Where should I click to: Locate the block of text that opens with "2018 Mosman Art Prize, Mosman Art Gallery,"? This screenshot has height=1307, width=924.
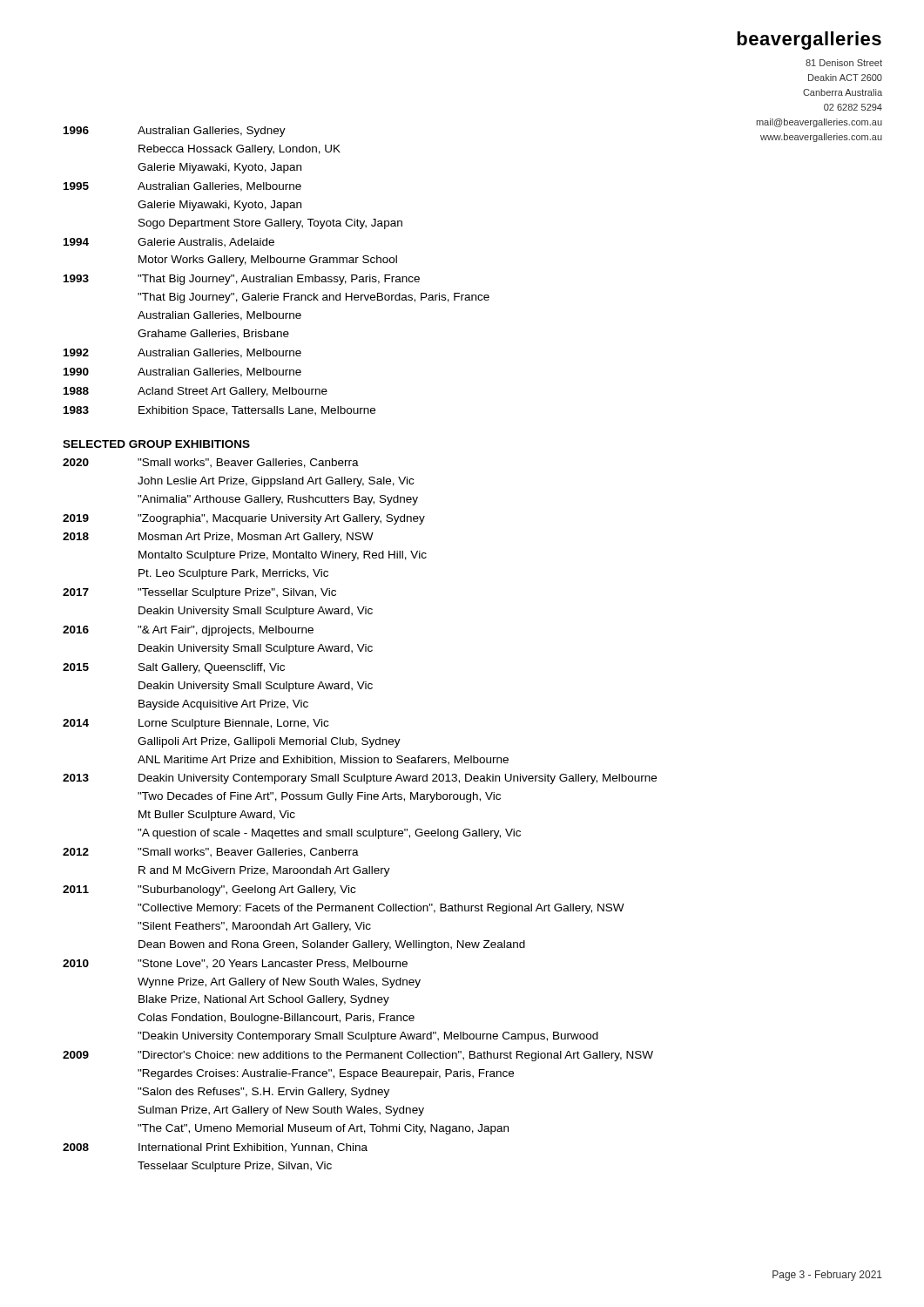click(218, 538)
